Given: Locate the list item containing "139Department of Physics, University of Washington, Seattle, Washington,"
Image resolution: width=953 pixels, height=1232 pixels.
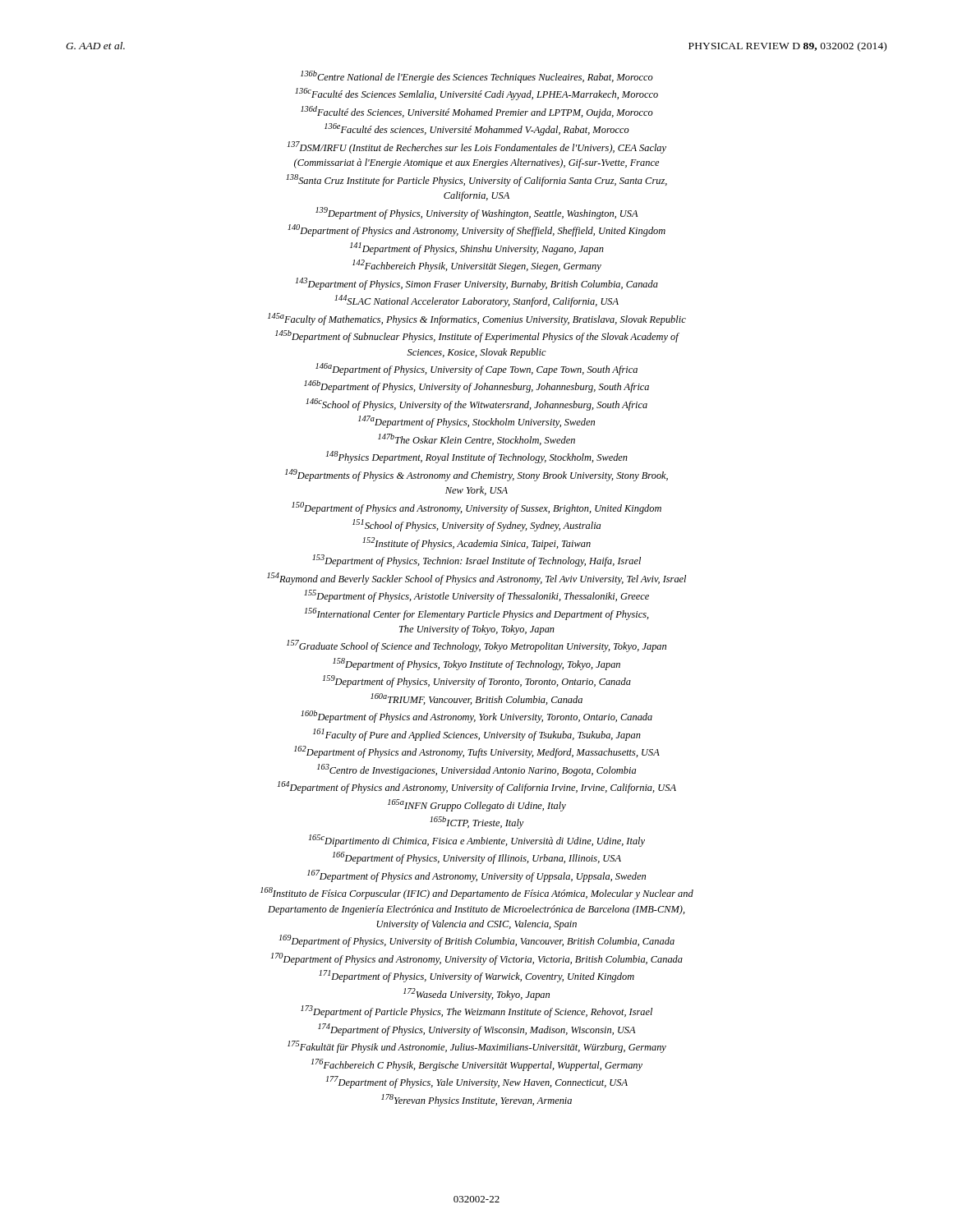Looking at the screenshot, I should tap(476, 212).
